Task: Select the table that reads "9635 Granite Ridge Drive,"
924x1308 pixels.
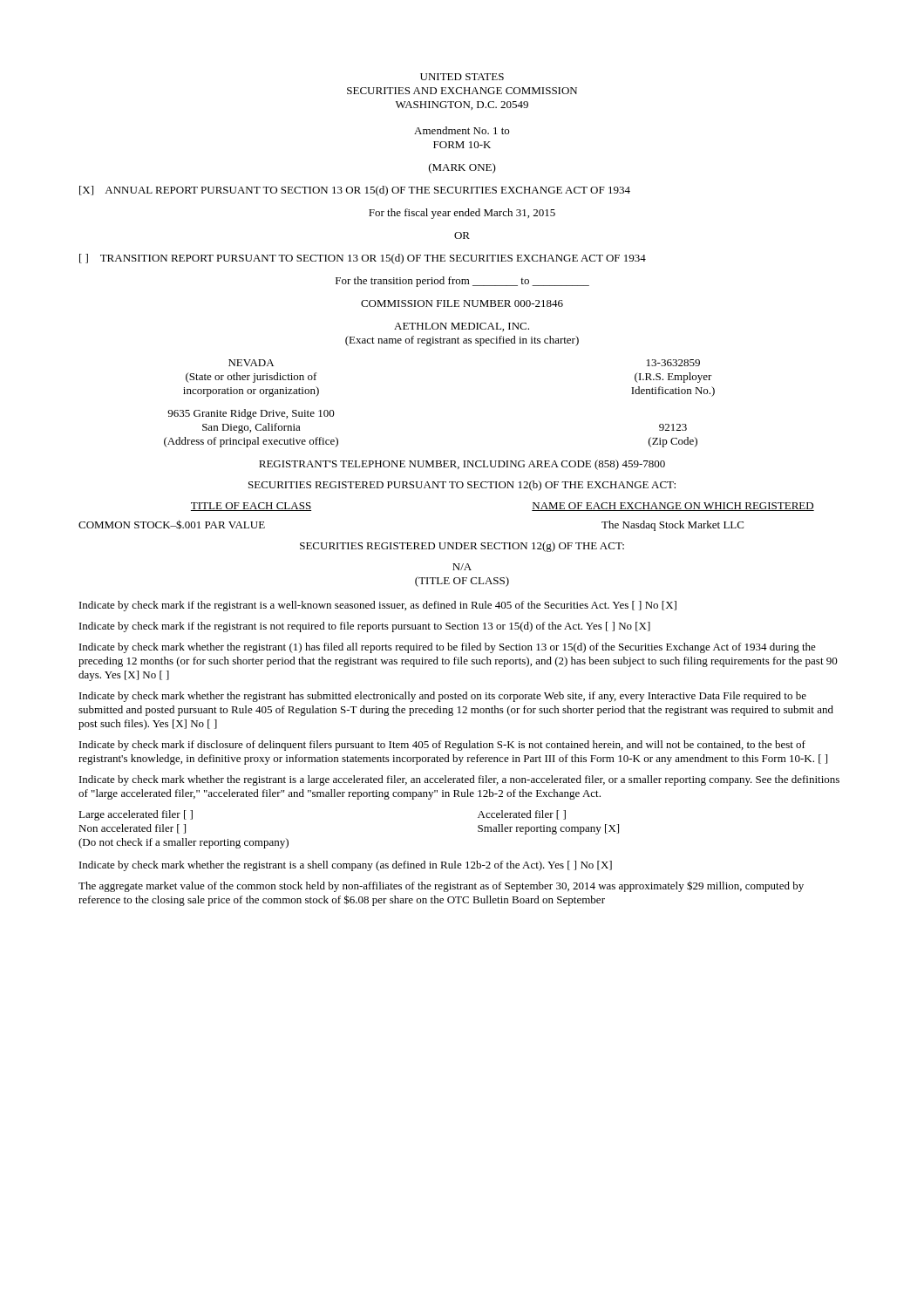Action: (462, 427)
